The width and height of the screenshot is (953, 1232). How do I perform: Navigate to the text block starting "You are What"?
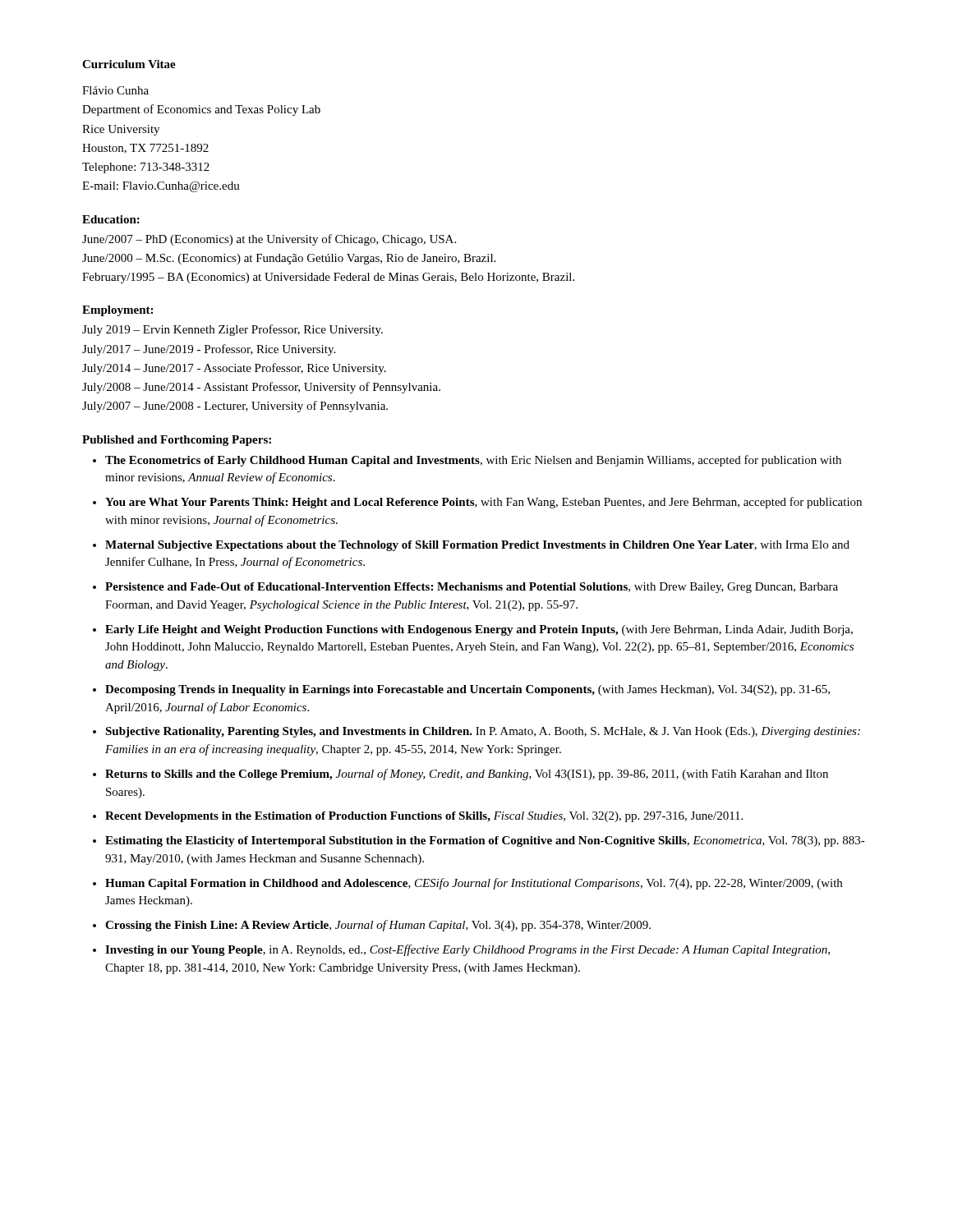(484, 511)
